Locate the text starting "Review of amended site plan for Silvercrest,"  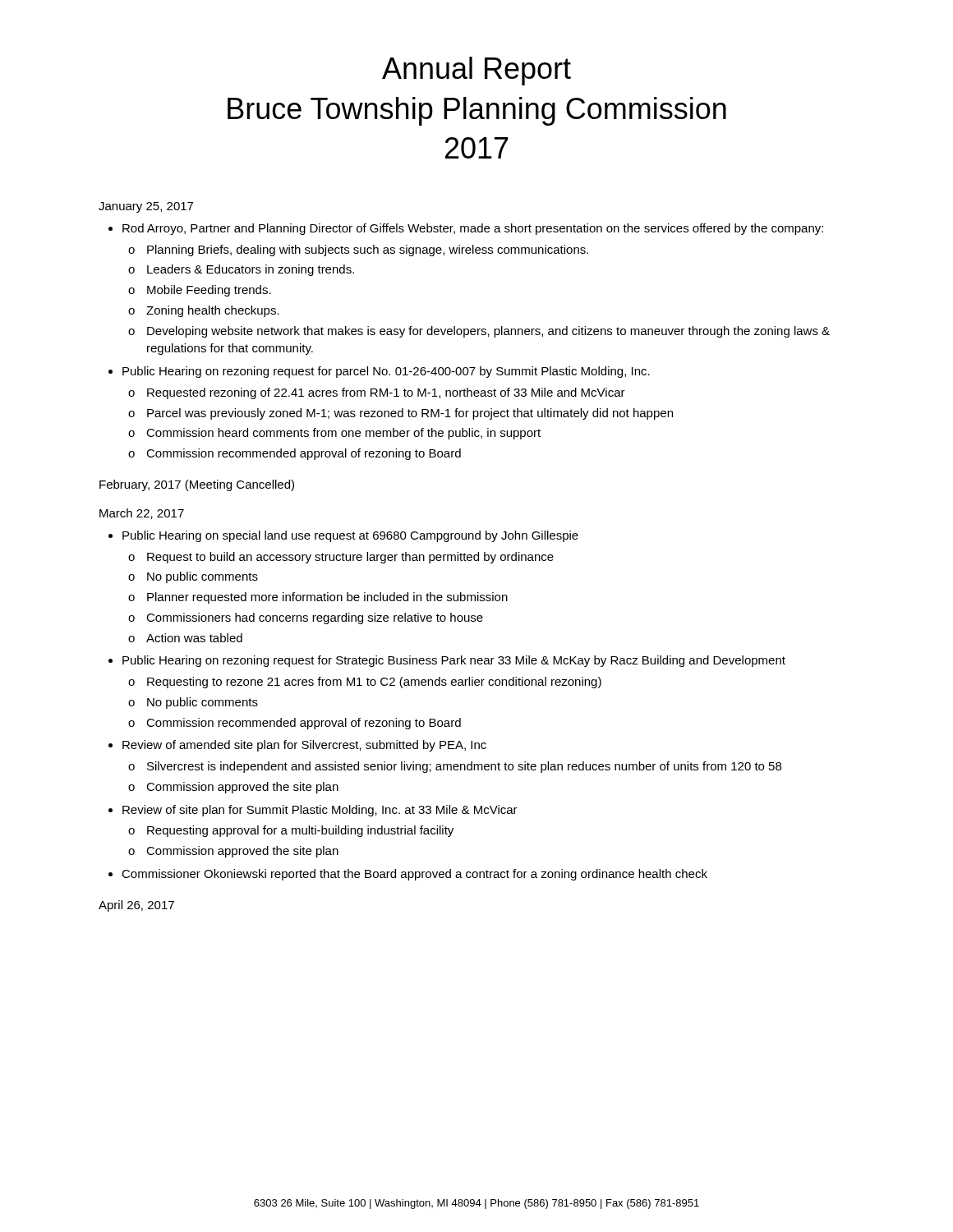coord(488,767)
